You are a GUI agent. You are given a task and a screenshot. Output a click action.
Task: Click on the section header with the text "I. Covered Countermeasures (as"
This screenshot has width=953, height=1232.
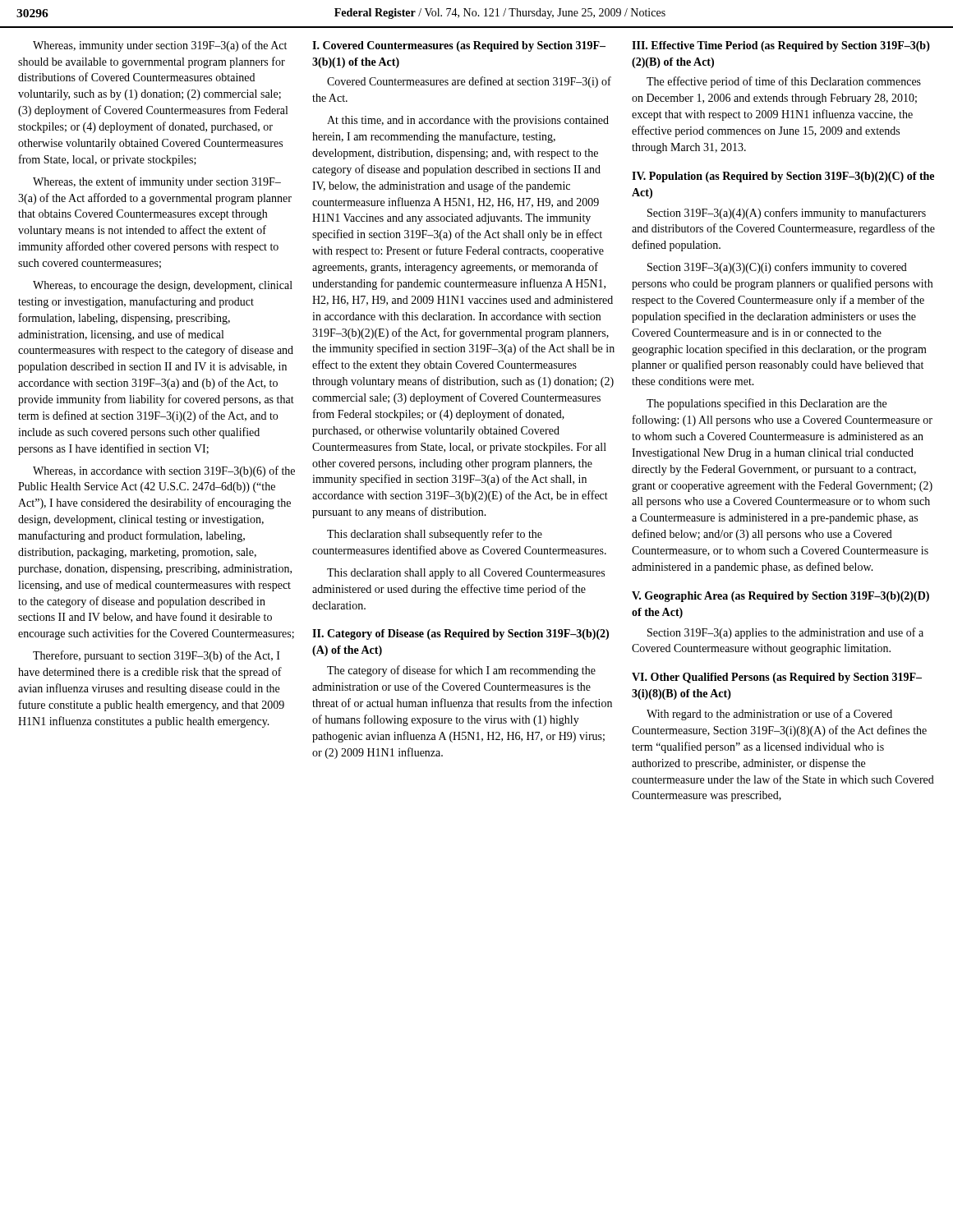[459, 53]
